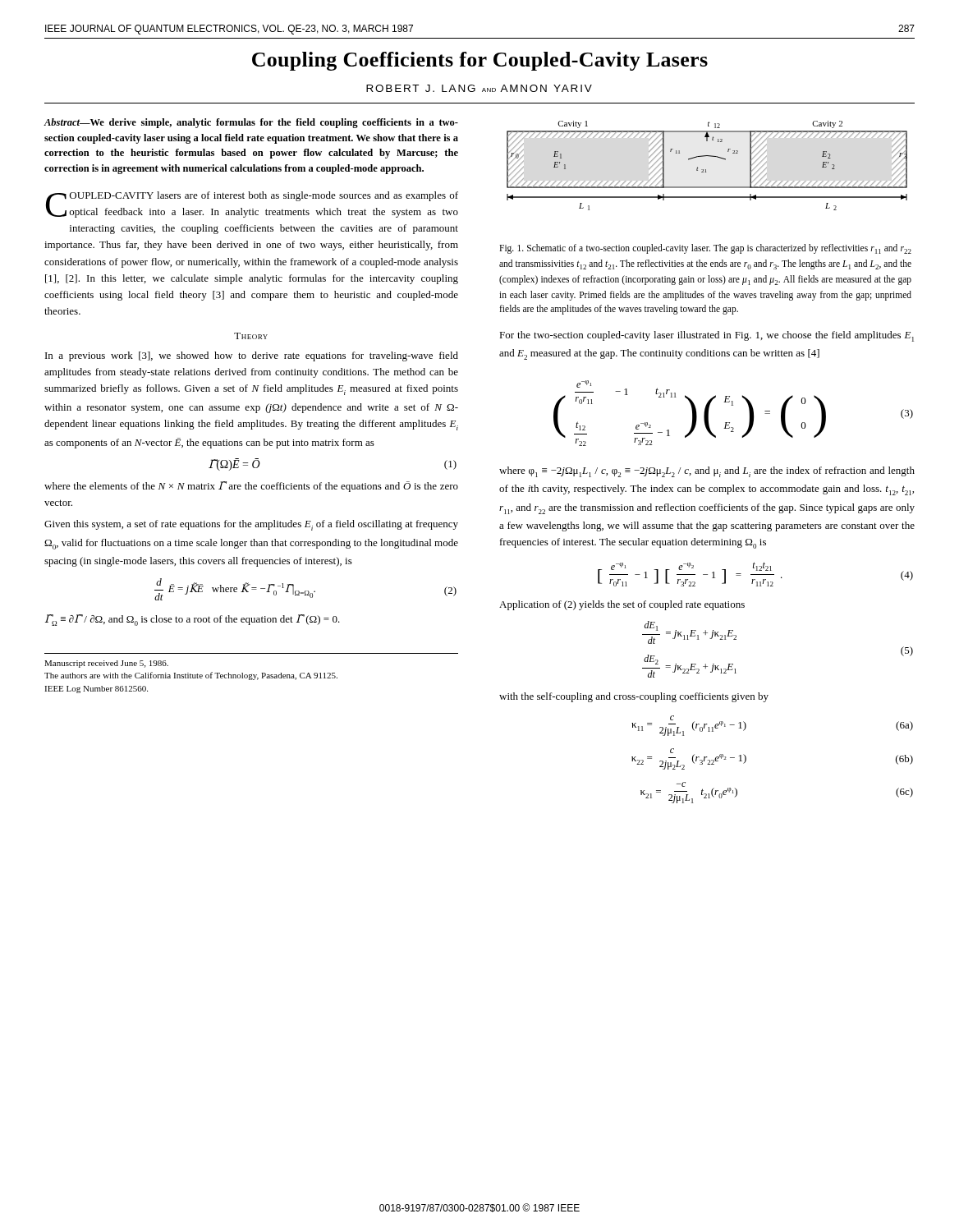Locate the block of text that opens with "For the two-section coupled-cavity laser"
959x1232 pixels.
point(707,345)
